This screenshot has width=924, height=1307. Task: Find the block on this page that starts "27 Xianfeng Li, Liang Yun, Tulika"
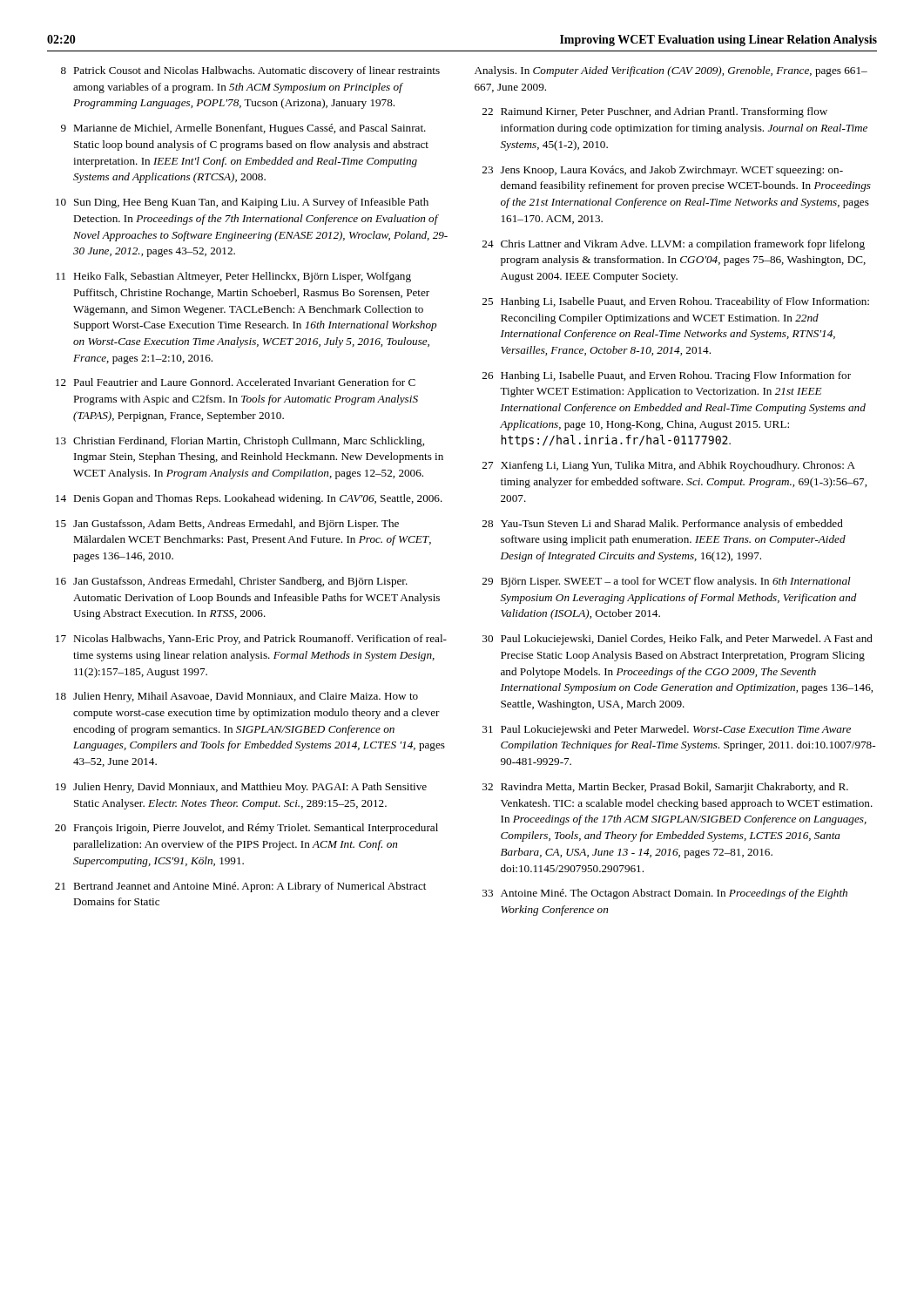click(x=676, y=482)
